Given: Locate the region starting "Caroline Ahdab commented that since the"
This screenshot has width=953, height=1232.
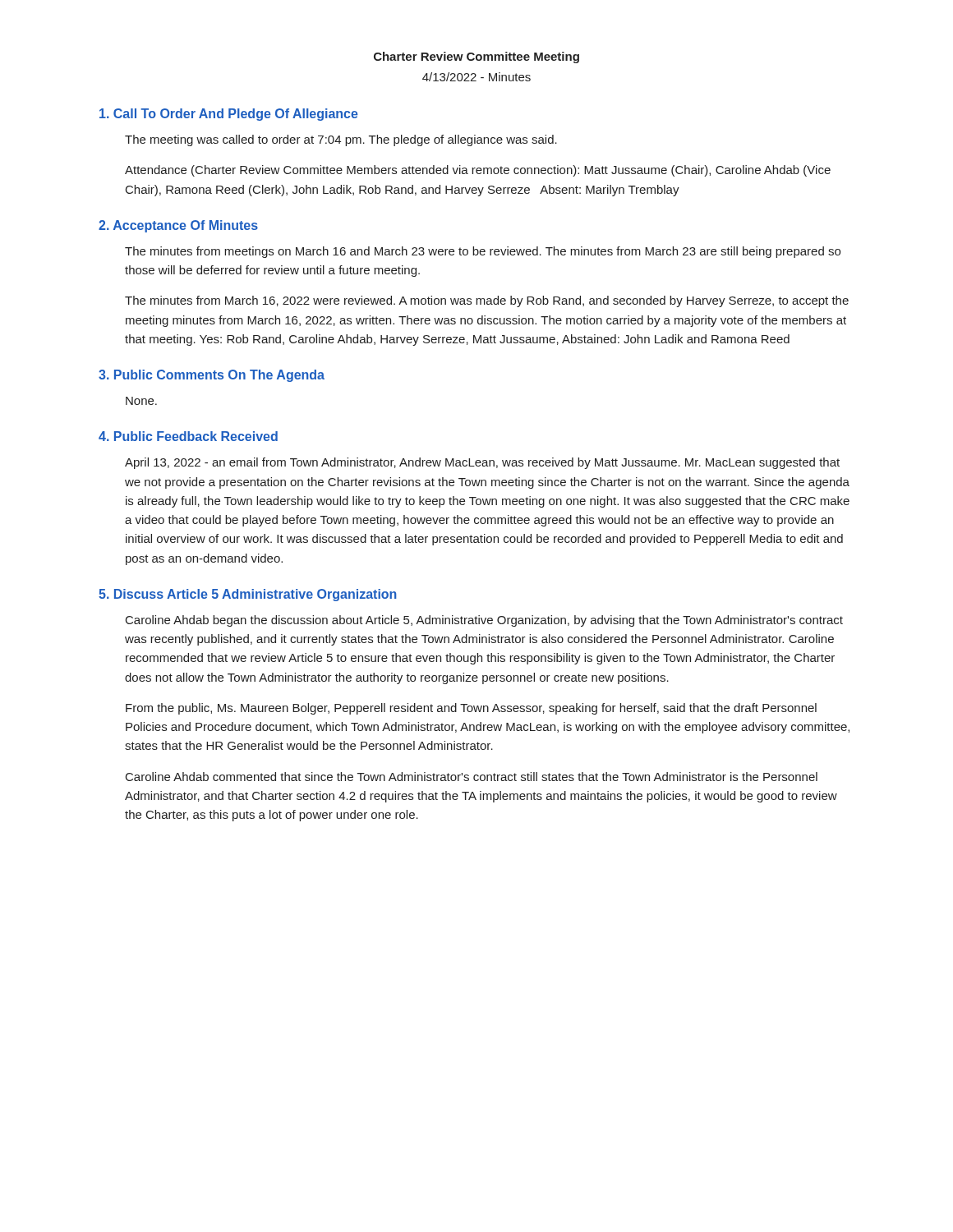Looking at the screenshot, I should pyautogui.click(x=481, y=795).
